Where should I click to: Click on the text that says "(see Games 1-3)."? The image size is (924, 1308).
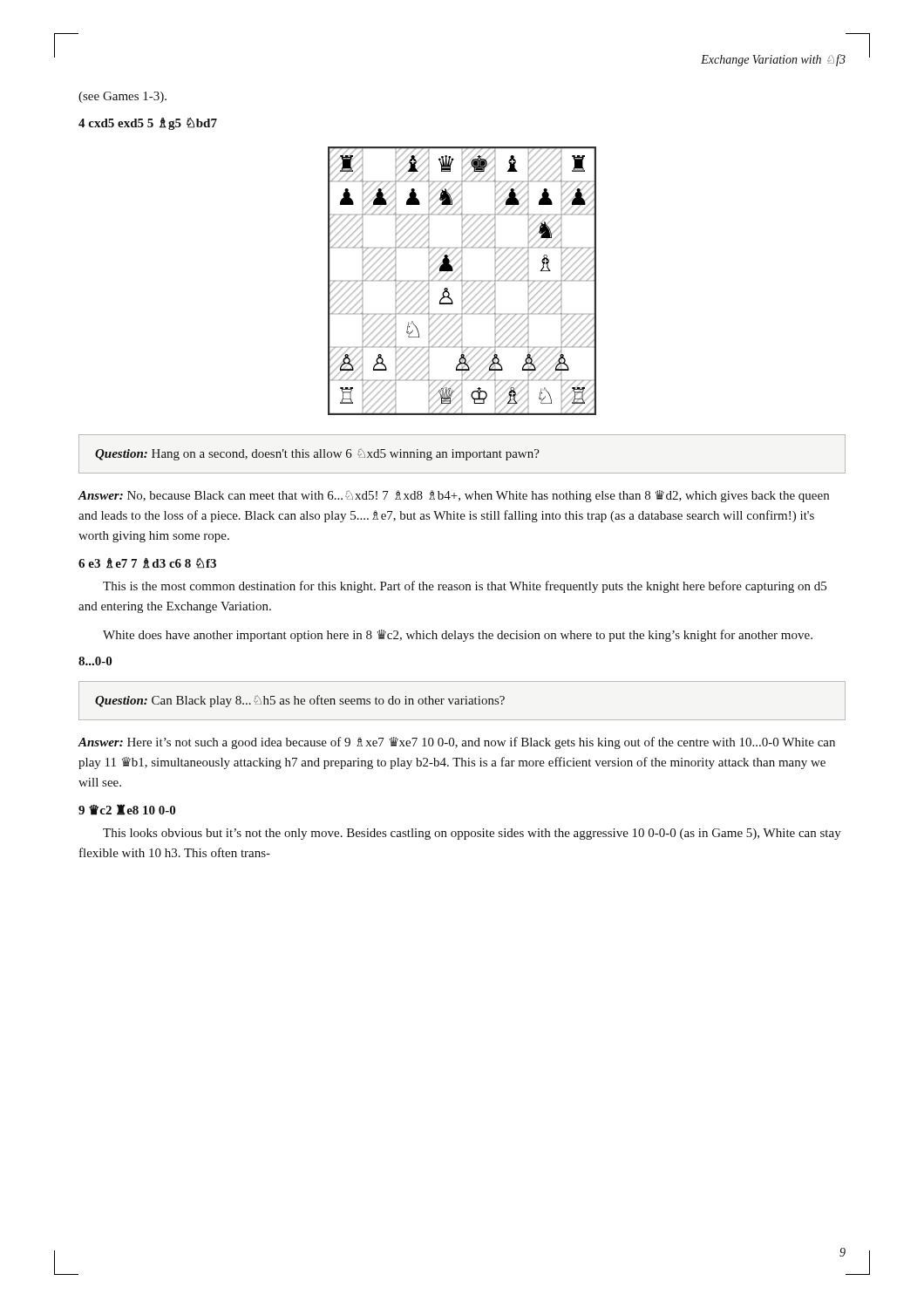pos(123,96)
